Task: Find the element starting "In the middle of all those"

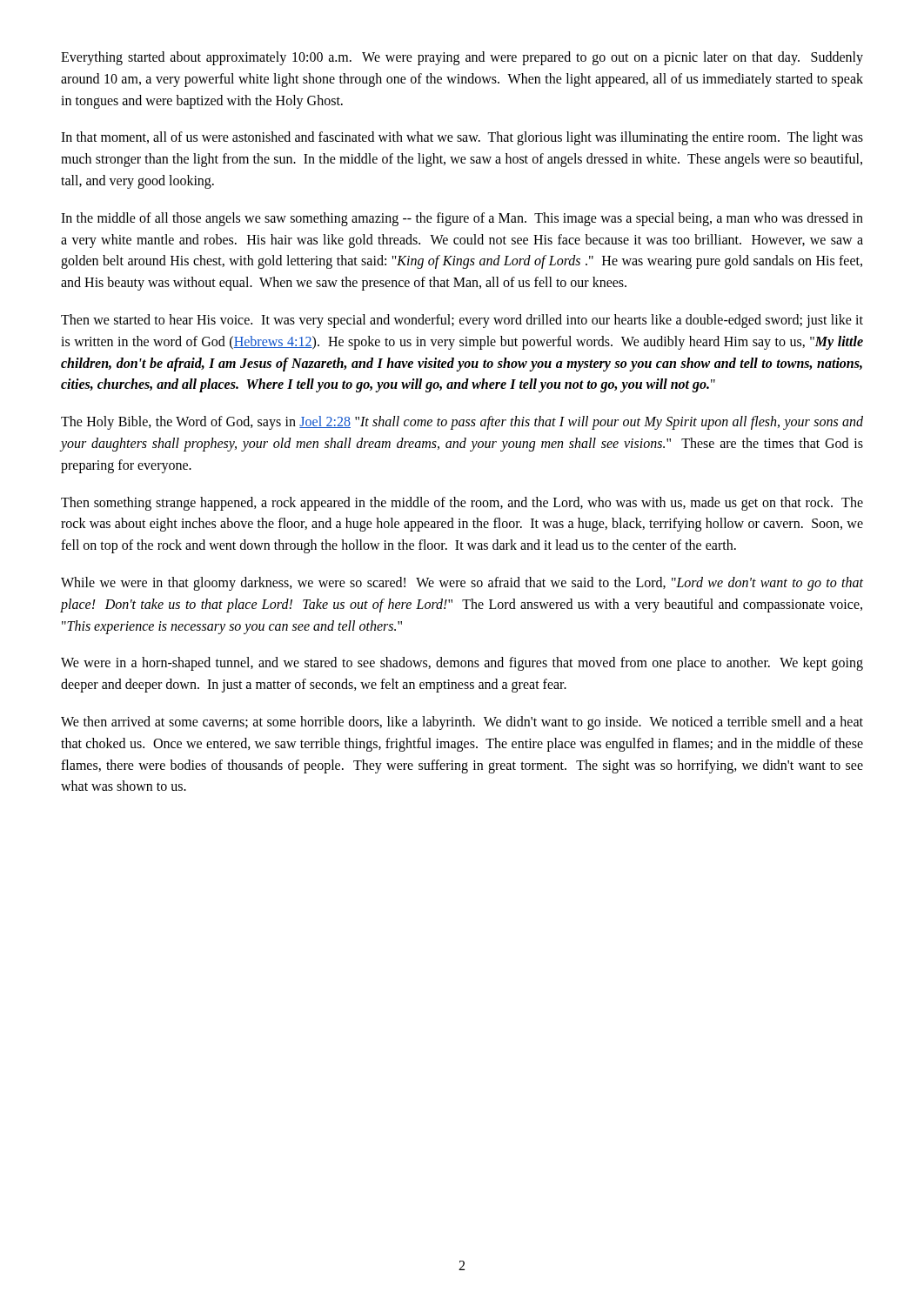Action: click(x=462, y=250)
